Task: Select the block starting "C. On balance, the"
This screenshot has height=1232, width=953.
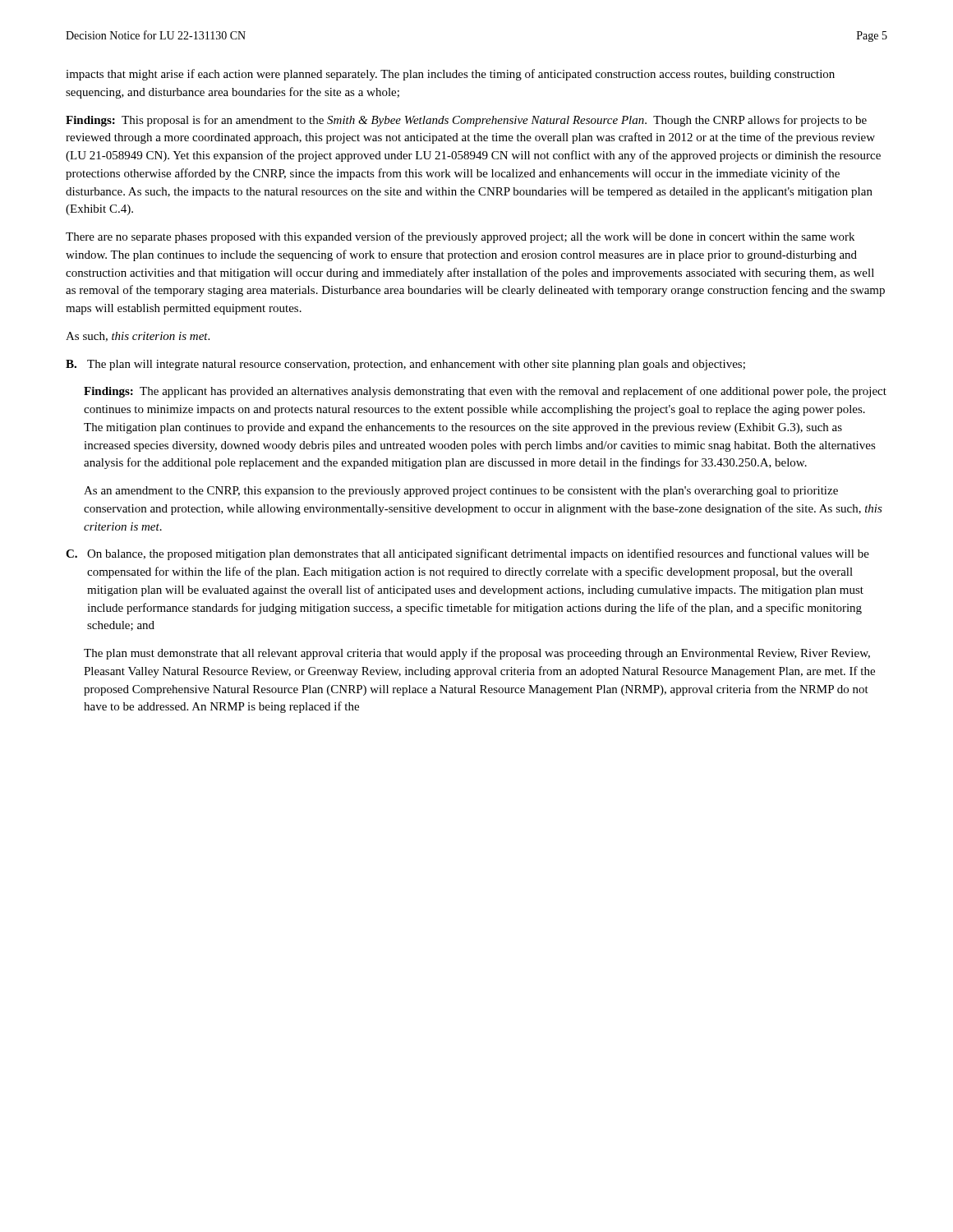Action: click(476, 590)
